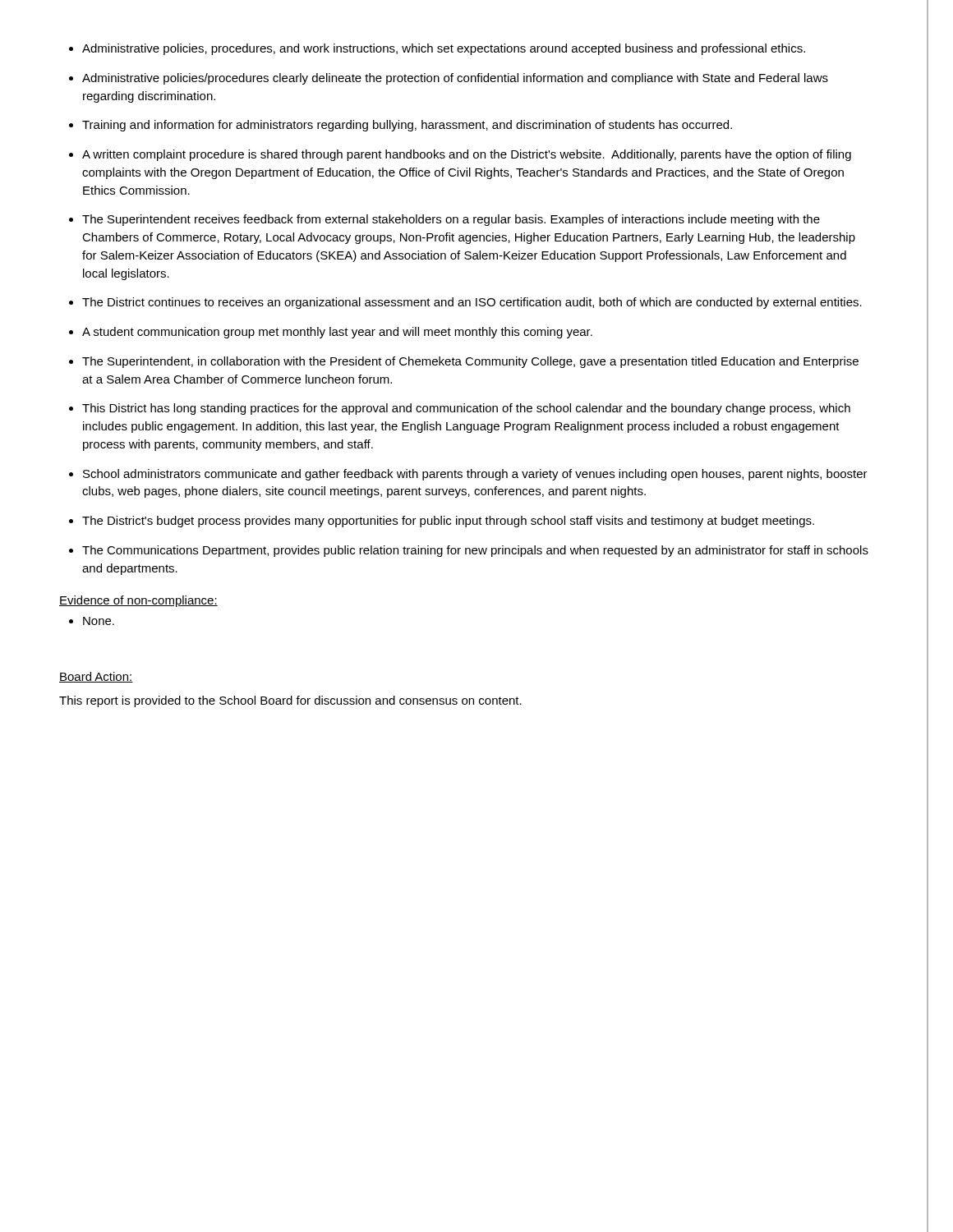
Task: Where is the passage that starts "Training and information for"?
Action: click(408, 125)
